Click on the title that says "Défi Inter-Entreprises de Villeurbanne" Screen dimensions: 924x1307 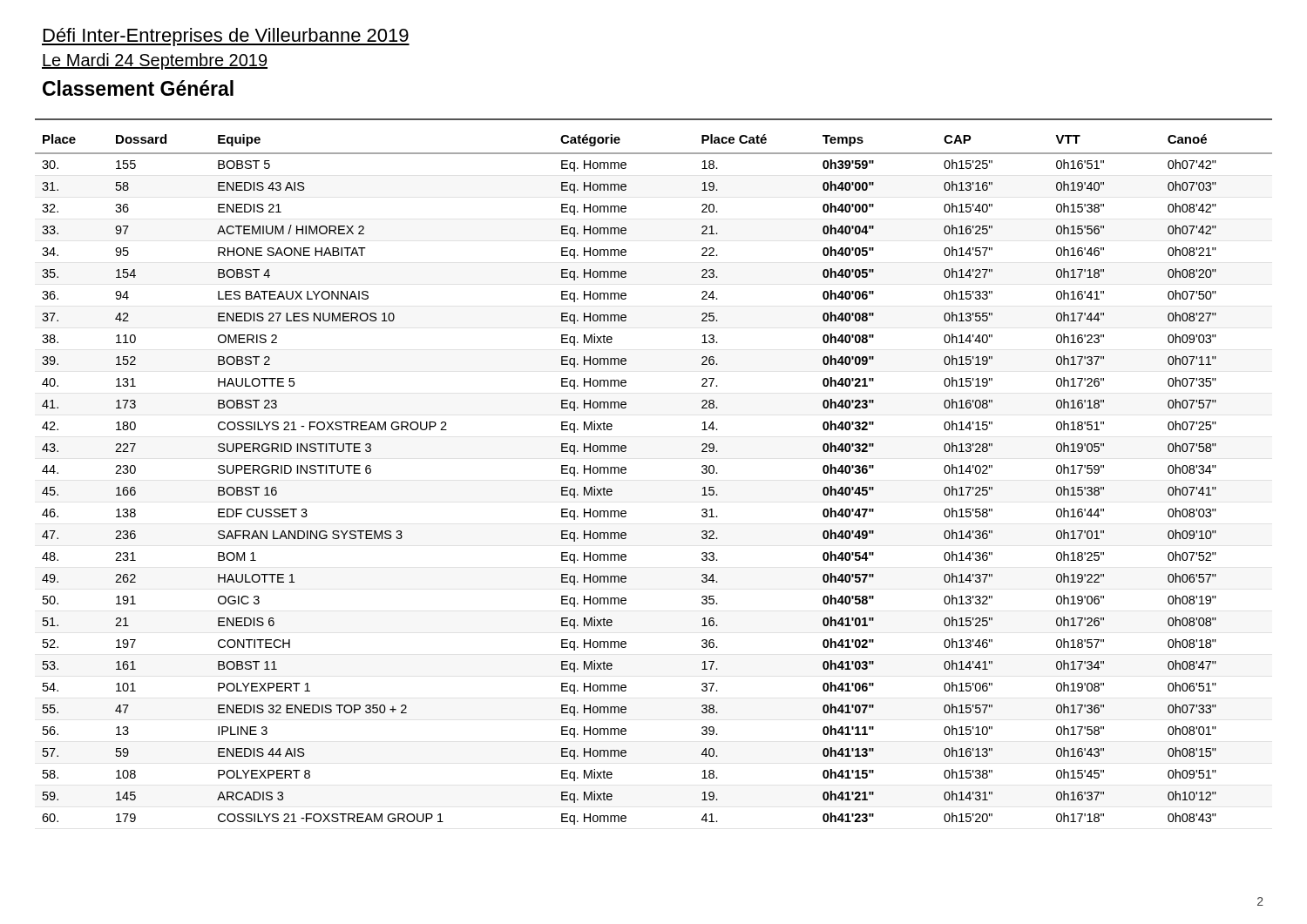225,35
